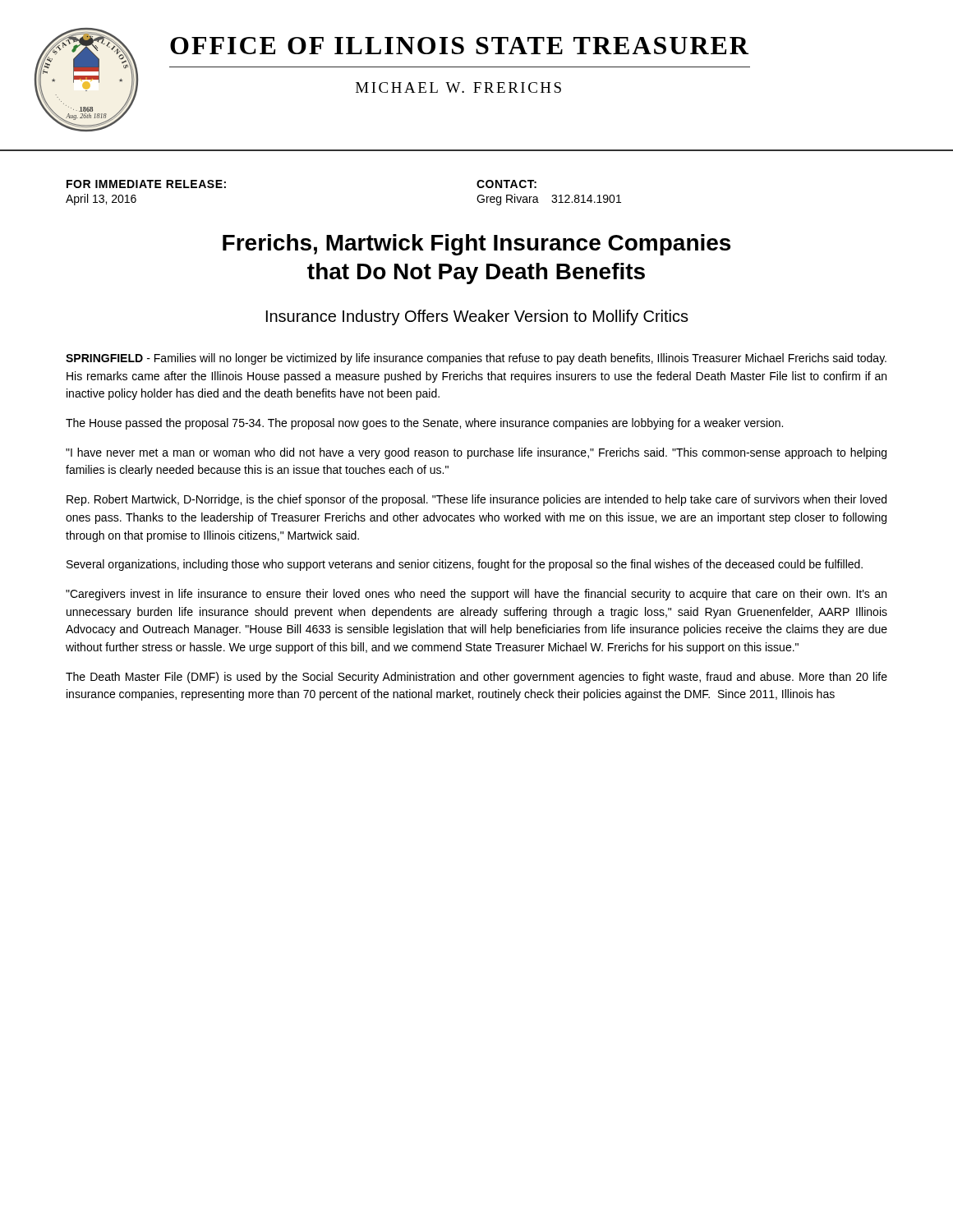The image size is (953, 1232).
Task: Find the text block with the text "The Death Master"
Action: (476, 685)
